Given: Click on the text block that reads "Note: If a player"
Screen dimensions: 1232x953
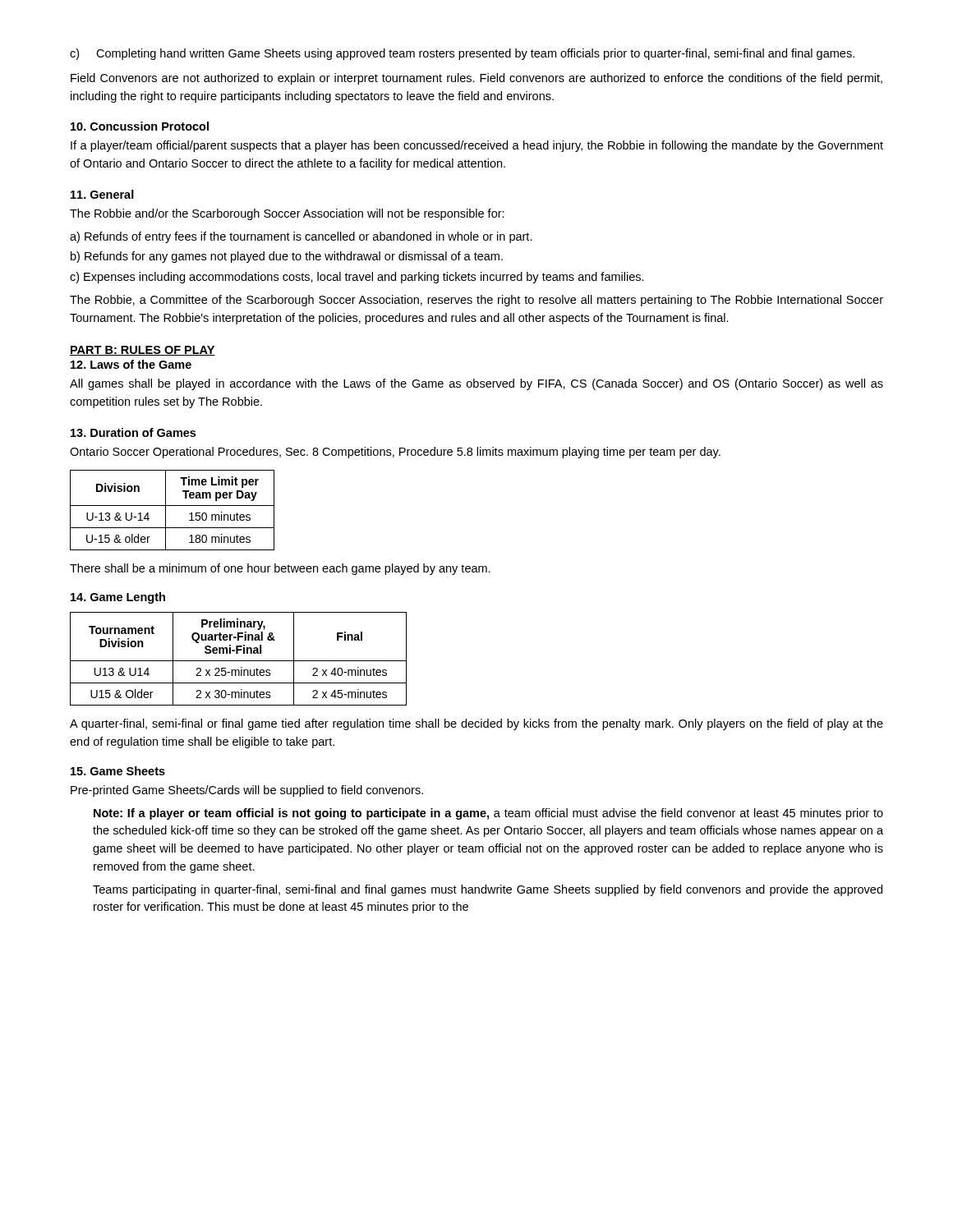Looking at the screenshot, I should pyautogui.click(x=488, y=839).
